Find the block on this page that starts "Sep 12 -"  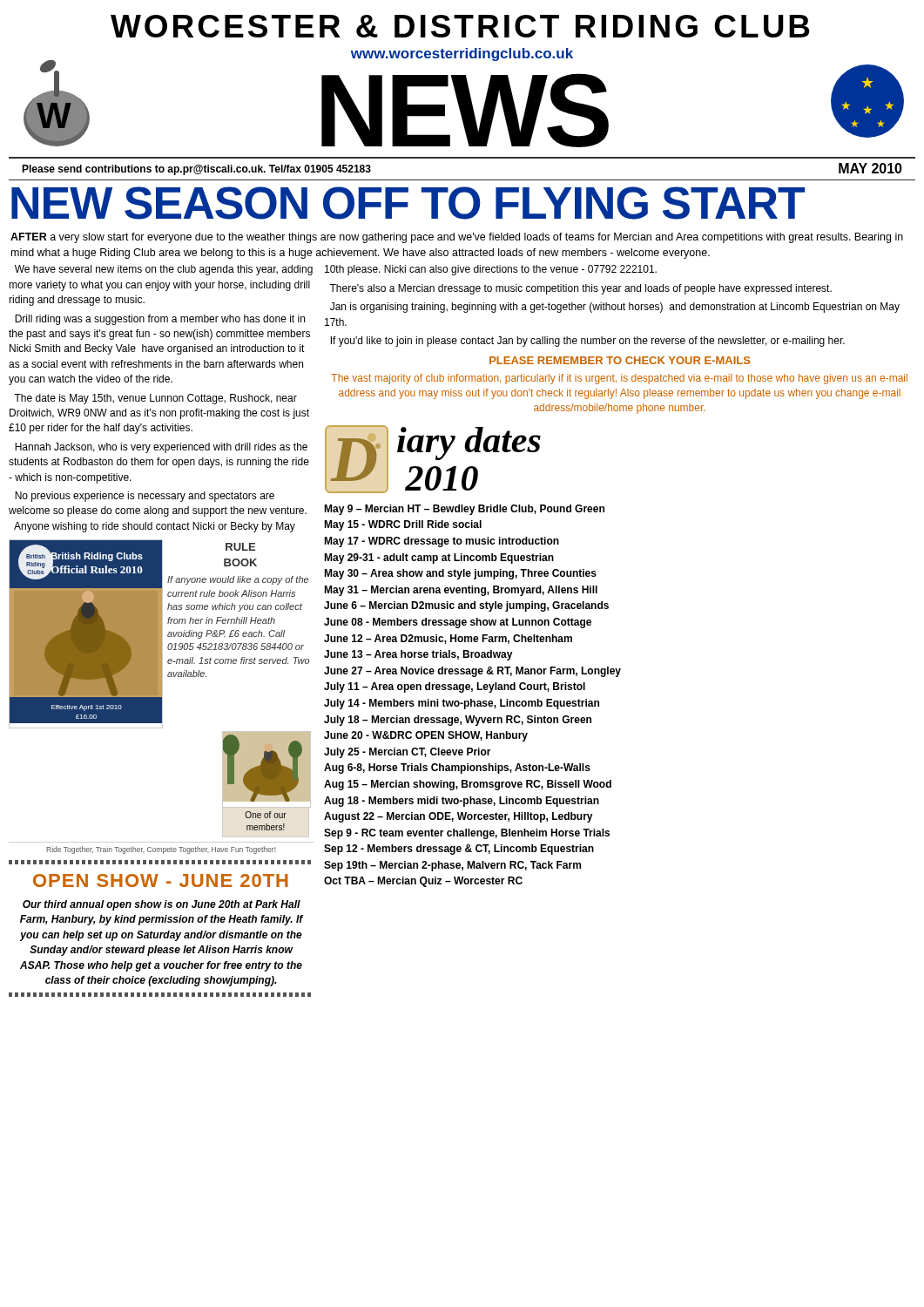point(459,849)
